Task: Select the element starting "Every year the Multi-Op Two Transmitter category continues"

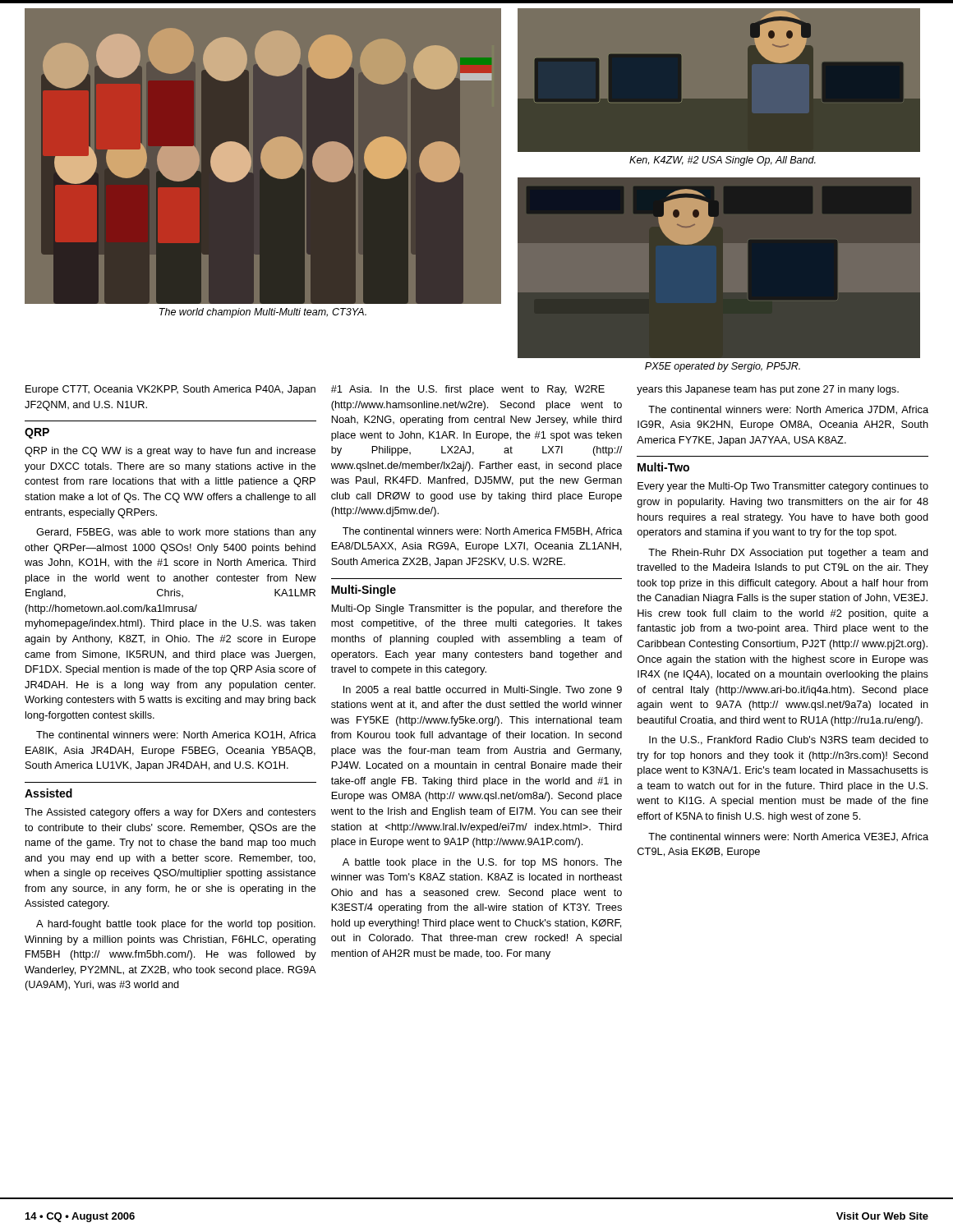Action: pos(783,669)
